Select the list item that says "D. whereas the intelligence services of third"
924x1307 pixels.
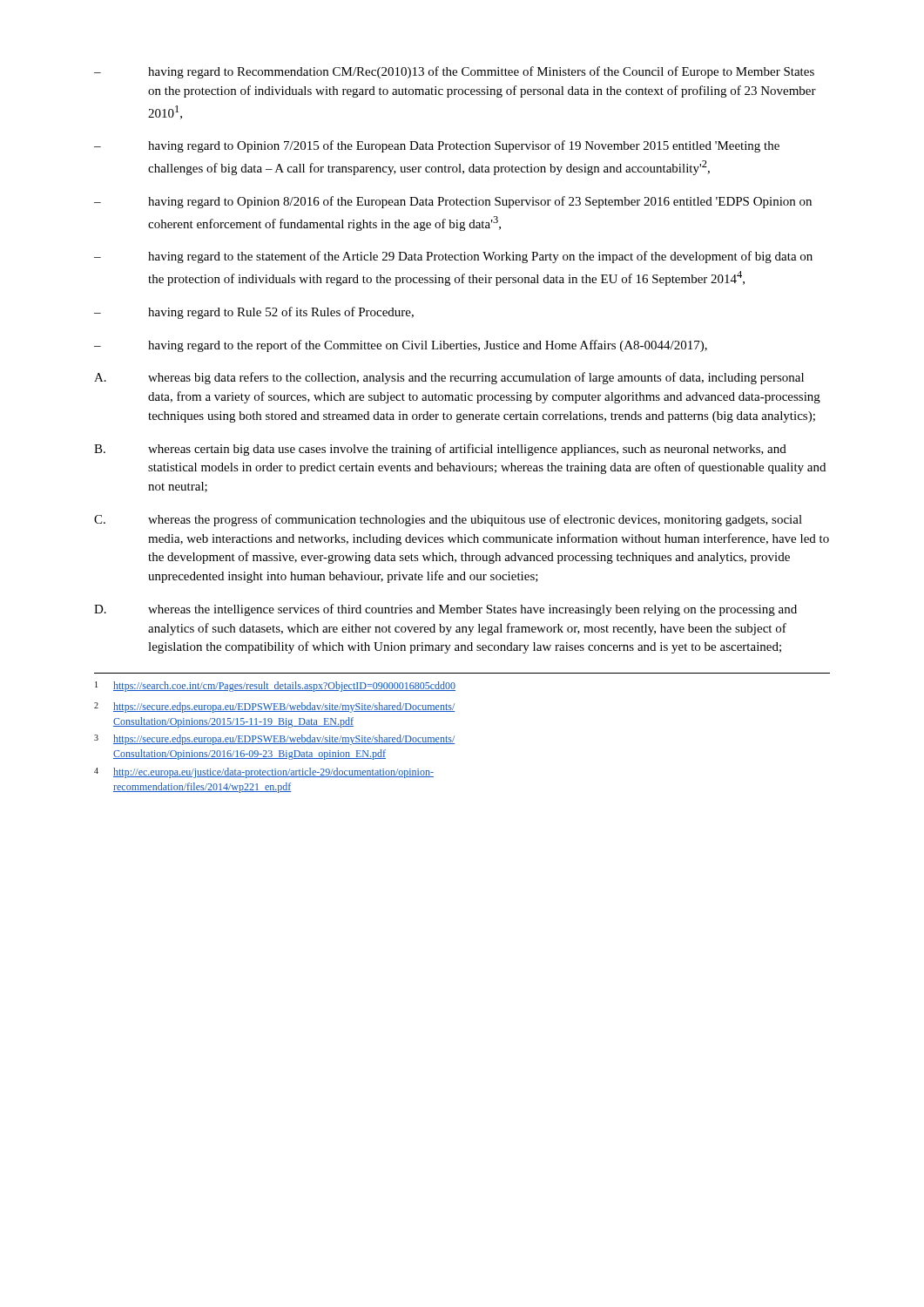462,629
